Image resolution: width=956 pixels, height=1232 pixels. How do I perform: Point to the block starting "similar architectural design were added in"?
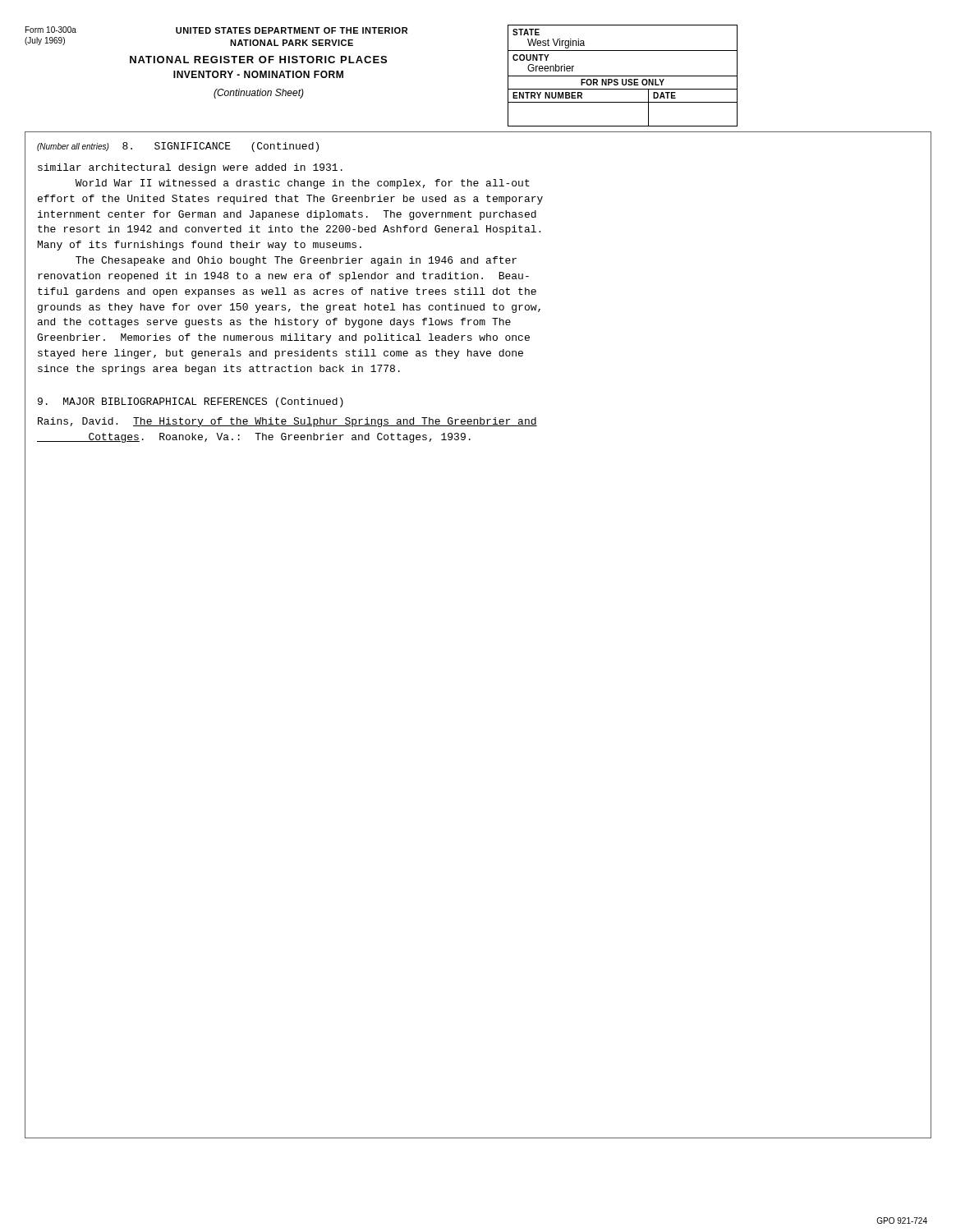290,269
